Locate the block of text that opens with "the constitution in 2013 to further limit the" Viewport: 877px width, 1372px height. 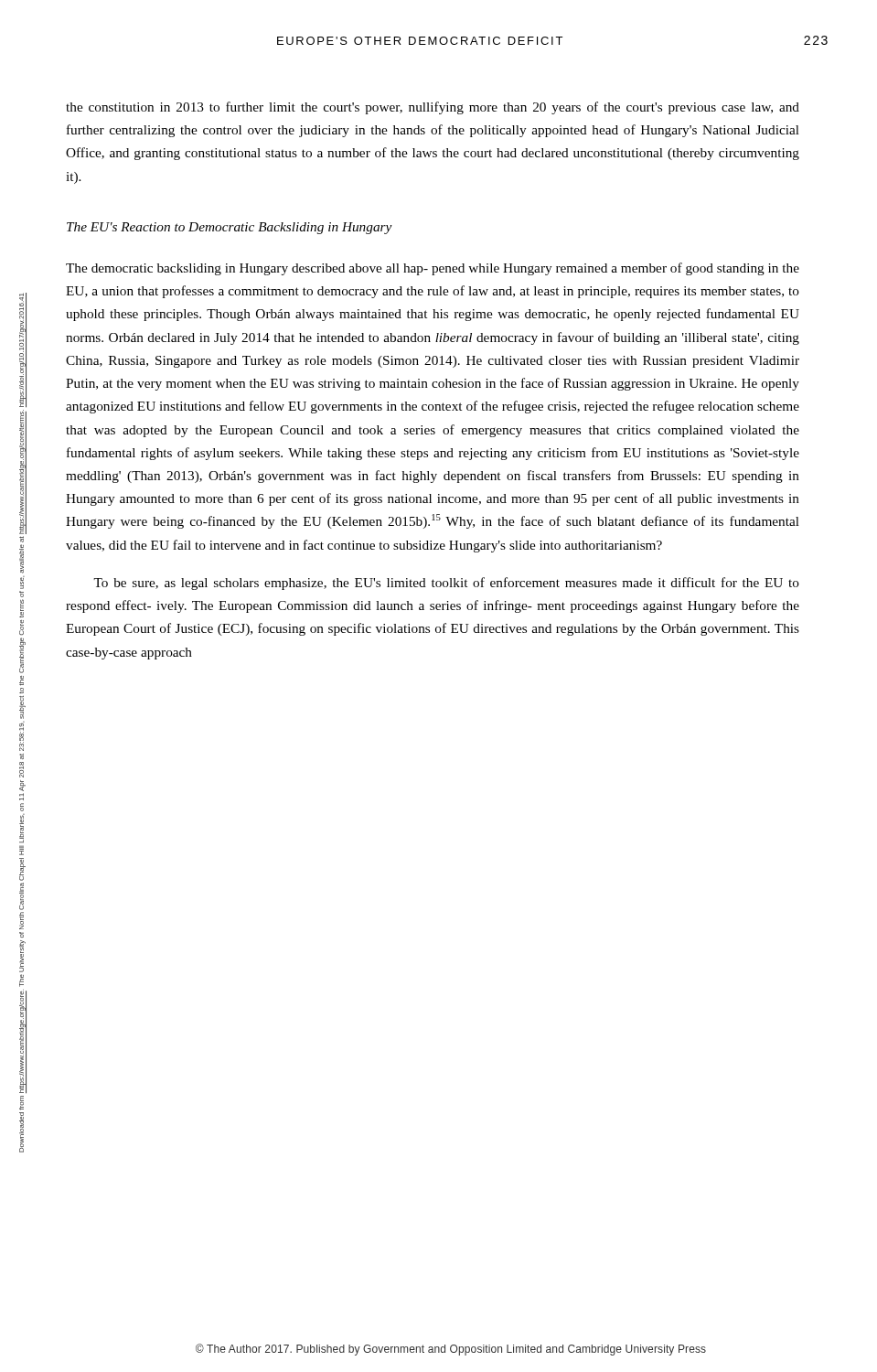pos(433,141)
